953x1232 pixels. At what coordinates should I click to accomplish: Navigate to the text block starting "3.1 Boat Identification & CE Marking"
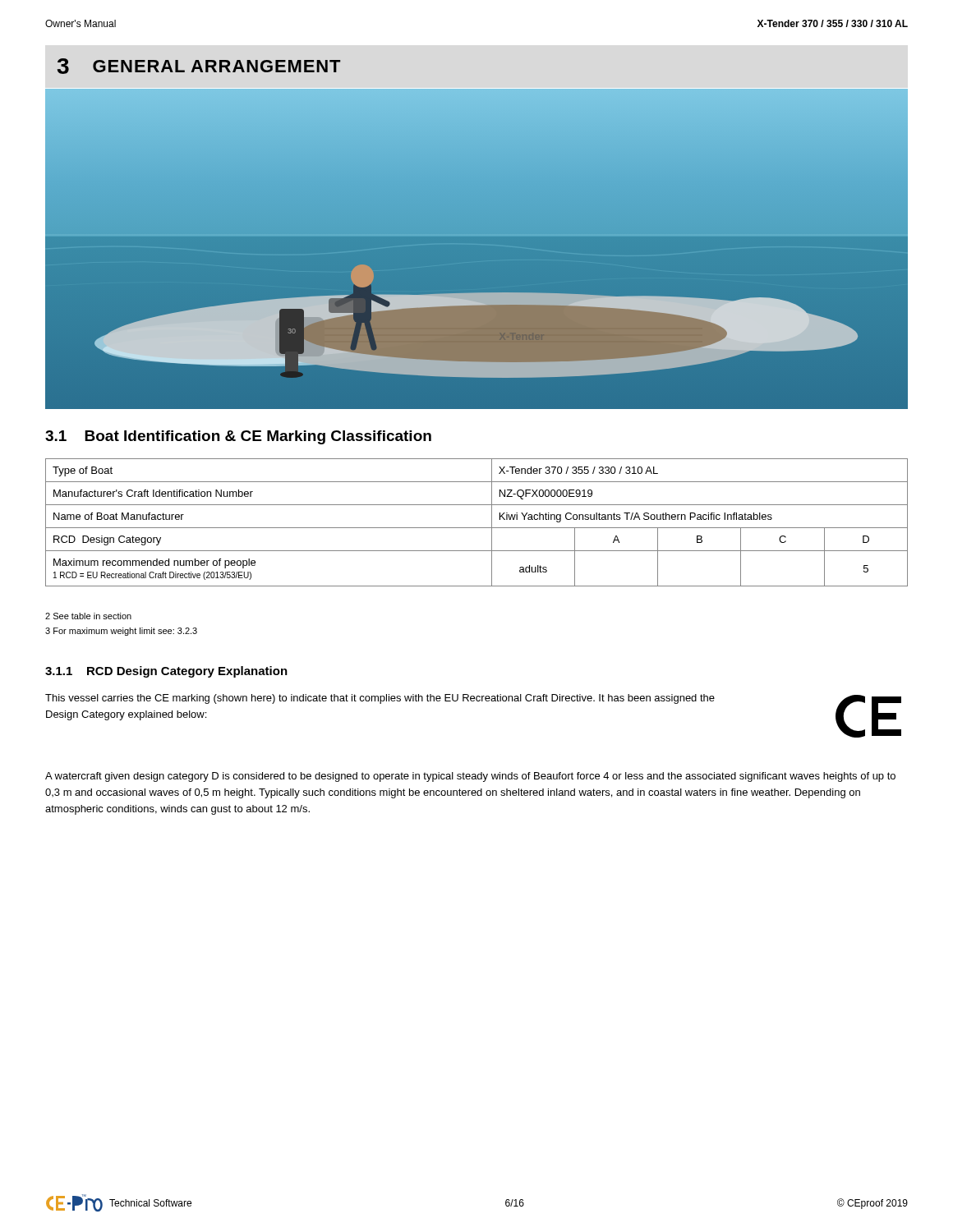pos(239,436)
